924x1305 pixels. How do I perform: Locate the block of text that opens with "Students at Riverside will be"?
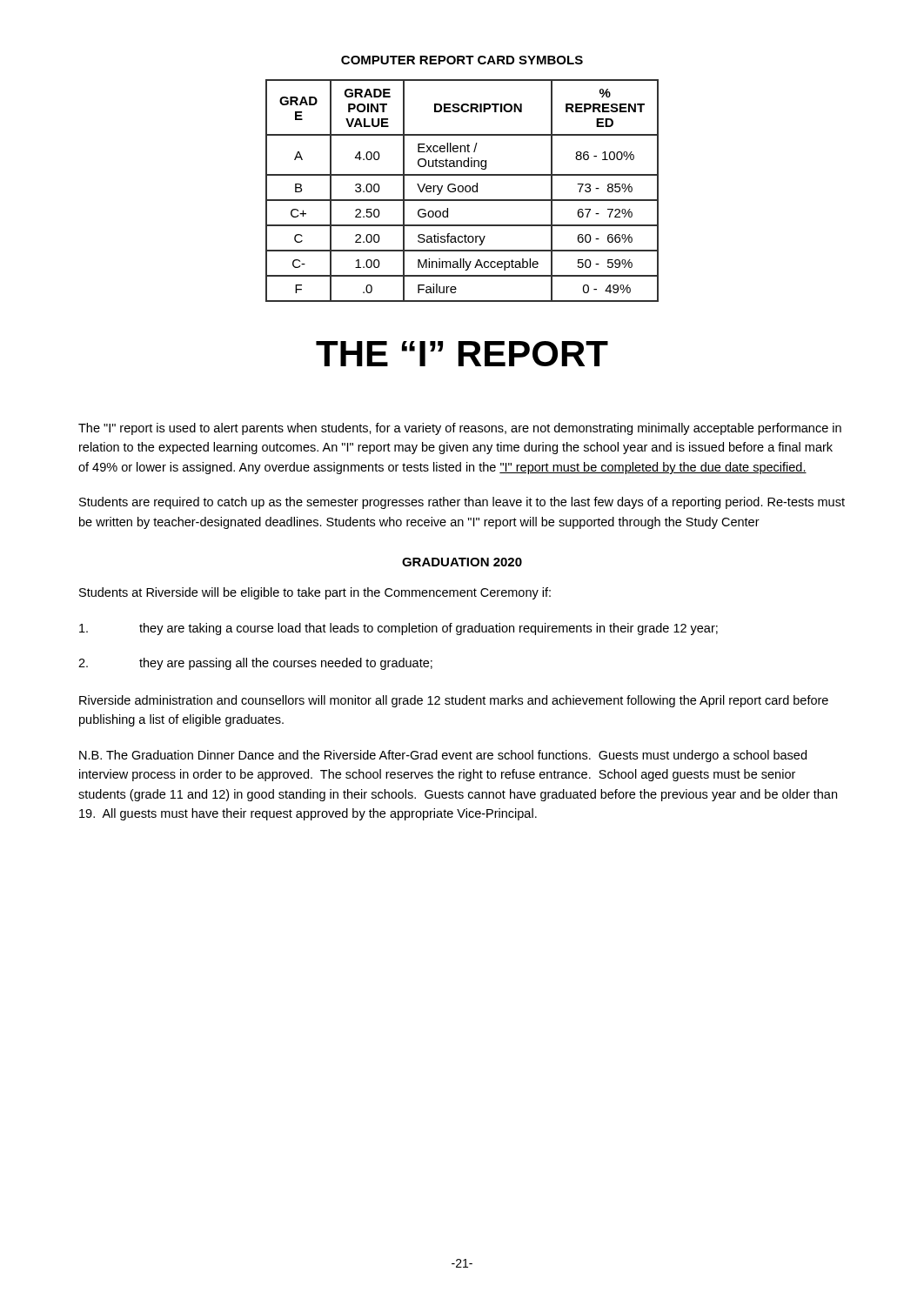click(315, 593)
